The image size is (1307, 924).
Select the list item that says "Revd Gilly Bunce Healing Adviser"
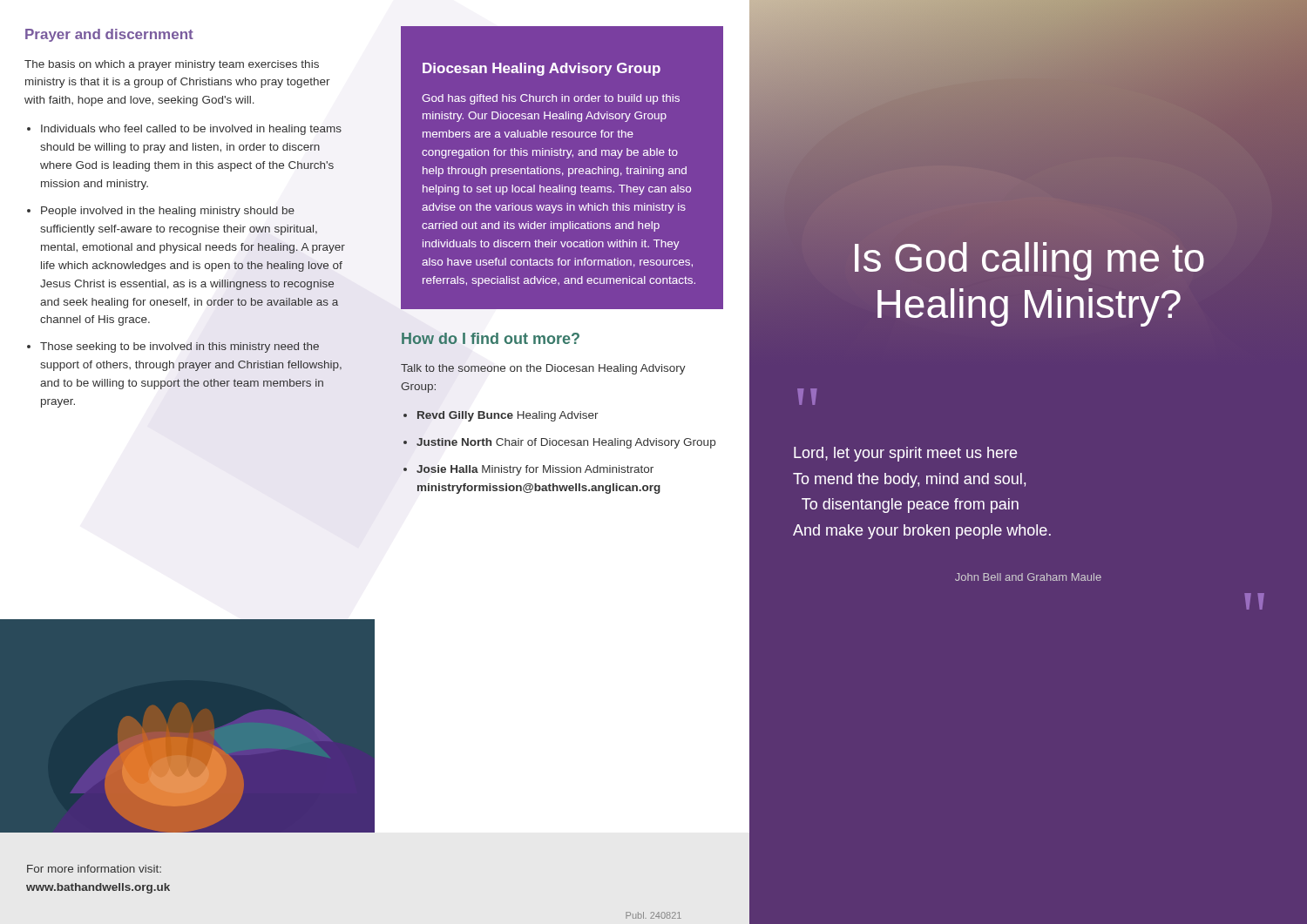pyautogui.click(x=507, y=415)
